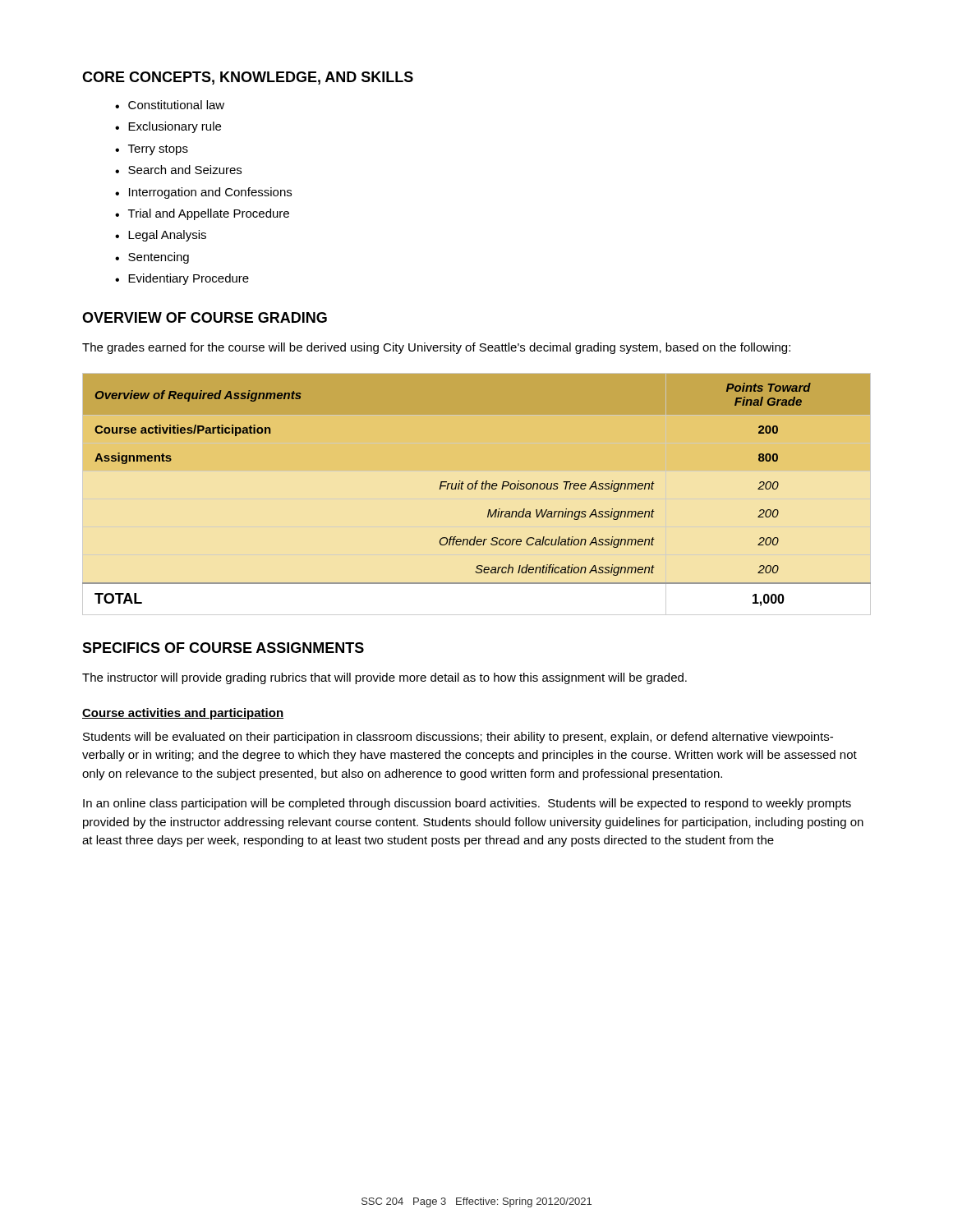The image size is (953, 1232).
Task: Point to the text block starting "Students will be evaluated"
Action: point(469,754)
